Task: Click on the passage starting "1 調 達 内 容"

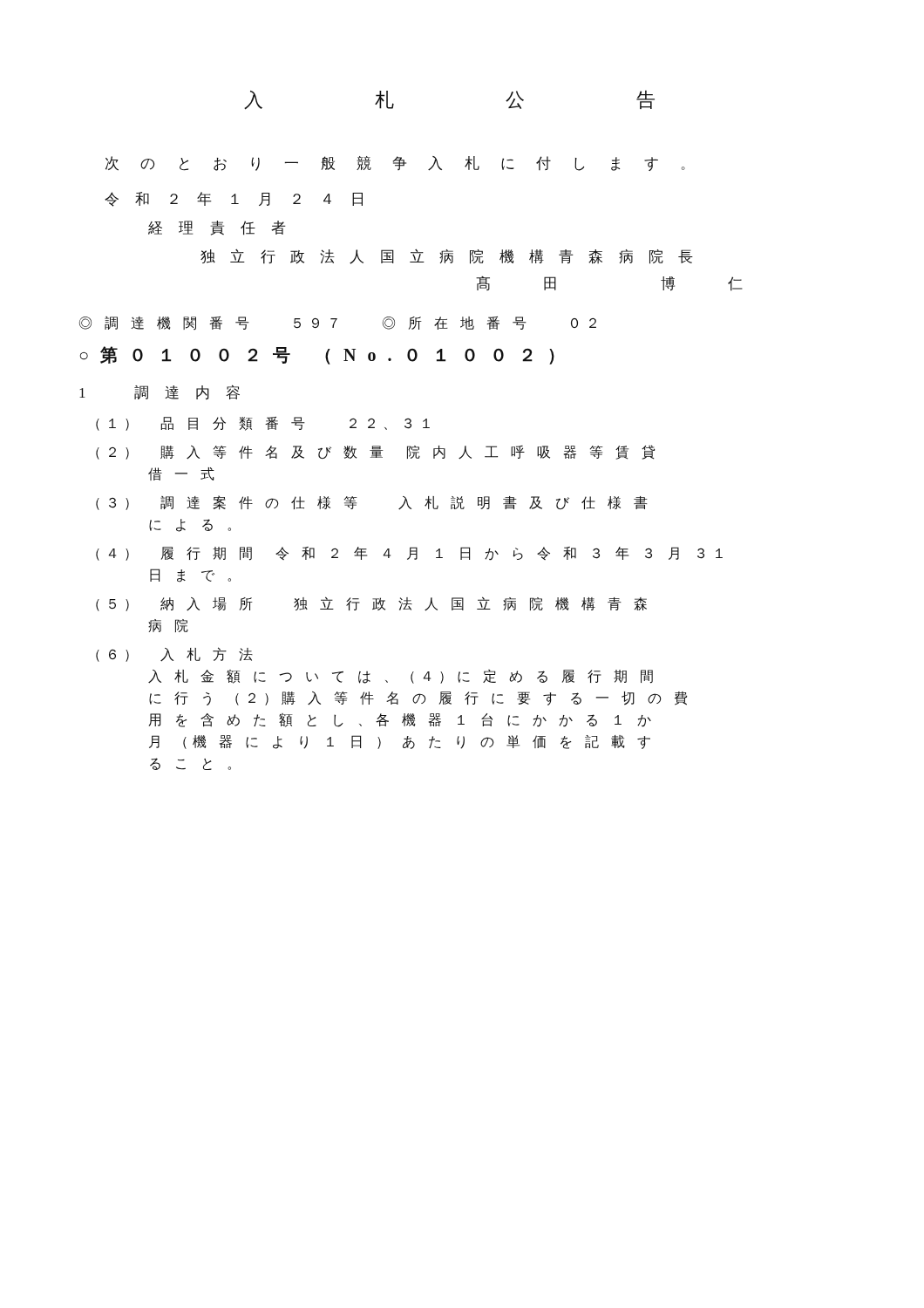Action: point(163,393)
